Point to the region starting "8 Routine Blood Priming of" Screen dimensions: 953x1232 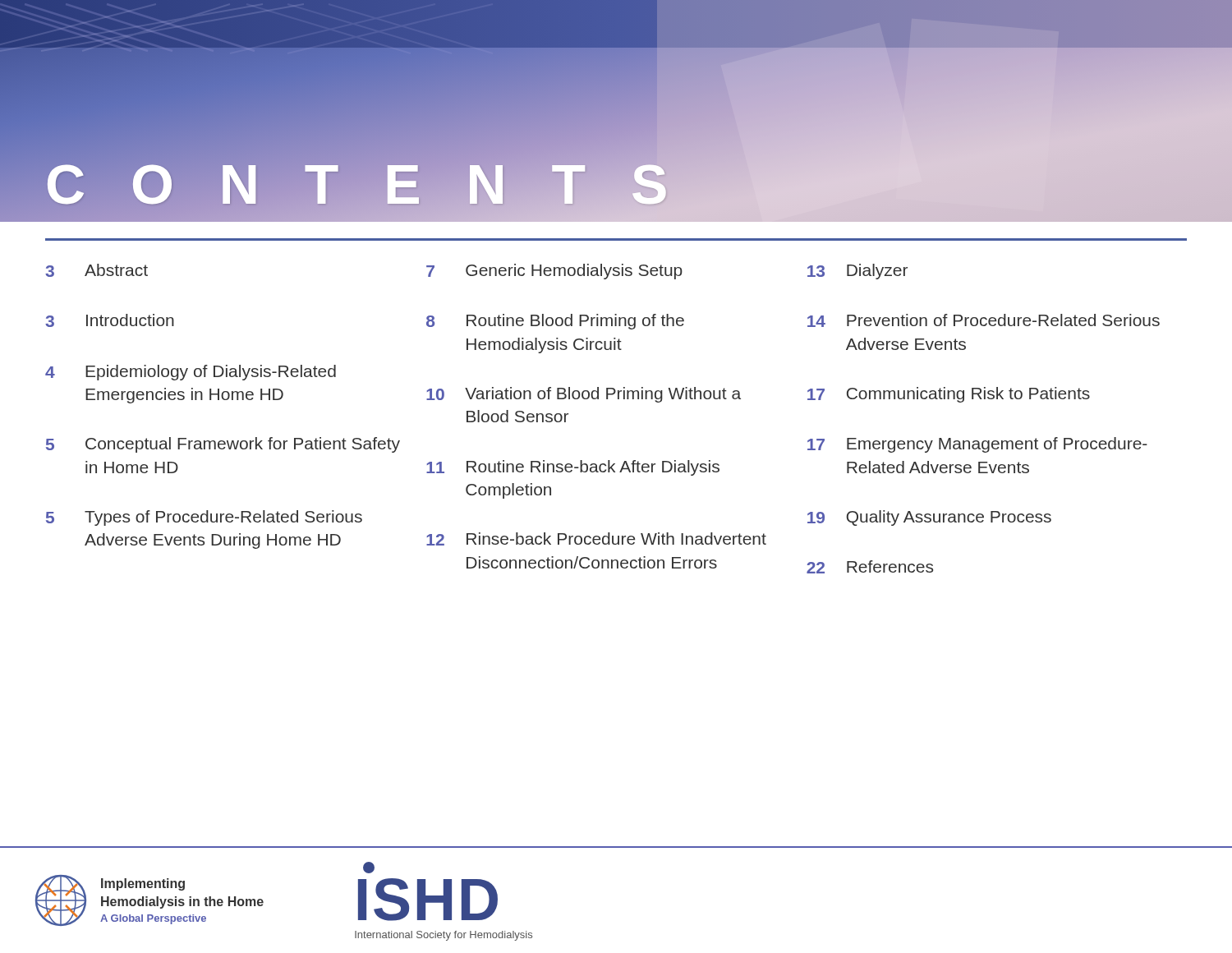click(604, 332)
